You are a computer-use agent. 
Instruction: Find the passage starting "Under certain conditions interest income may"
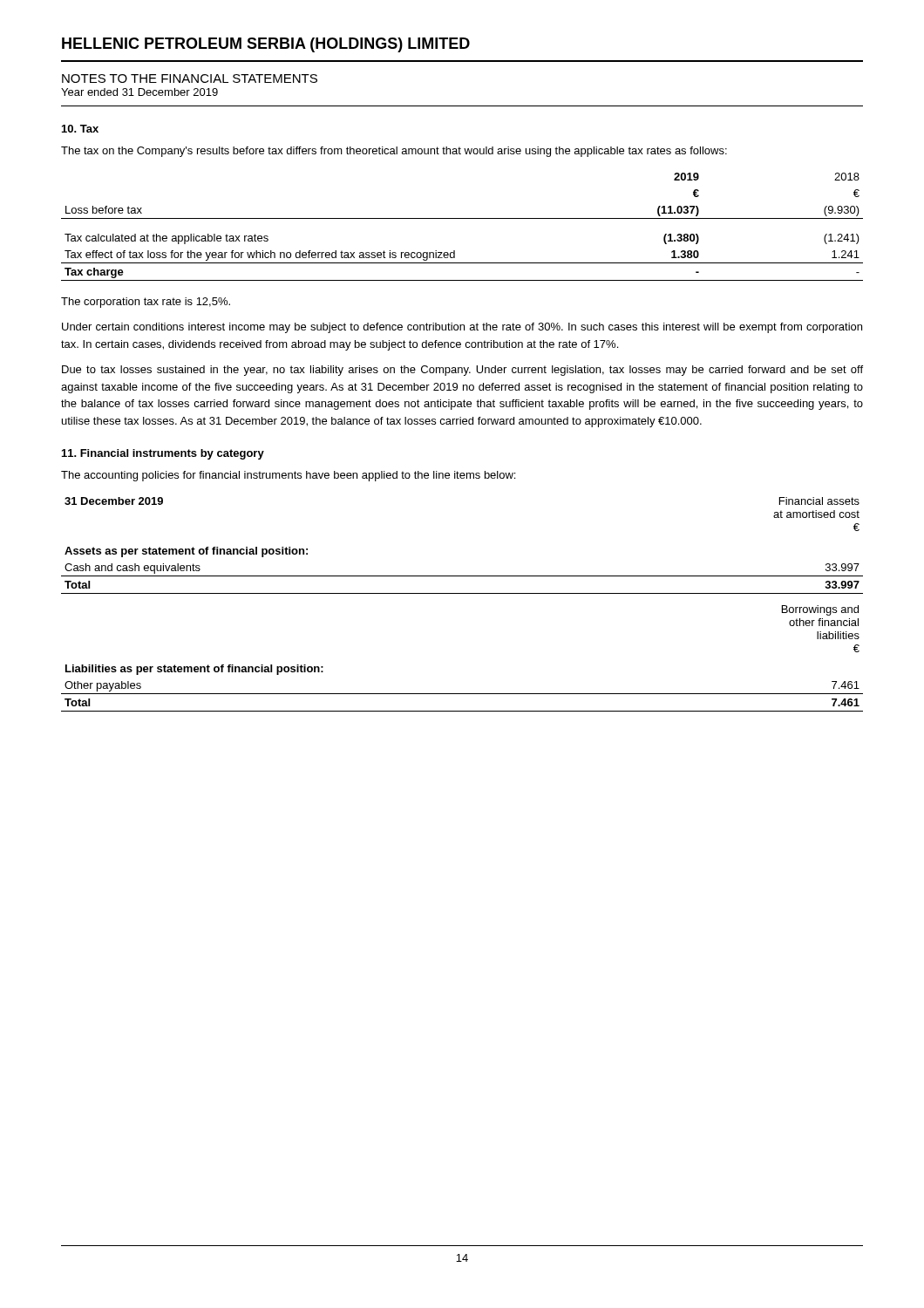pyautogui.click(x=462, y=335)
